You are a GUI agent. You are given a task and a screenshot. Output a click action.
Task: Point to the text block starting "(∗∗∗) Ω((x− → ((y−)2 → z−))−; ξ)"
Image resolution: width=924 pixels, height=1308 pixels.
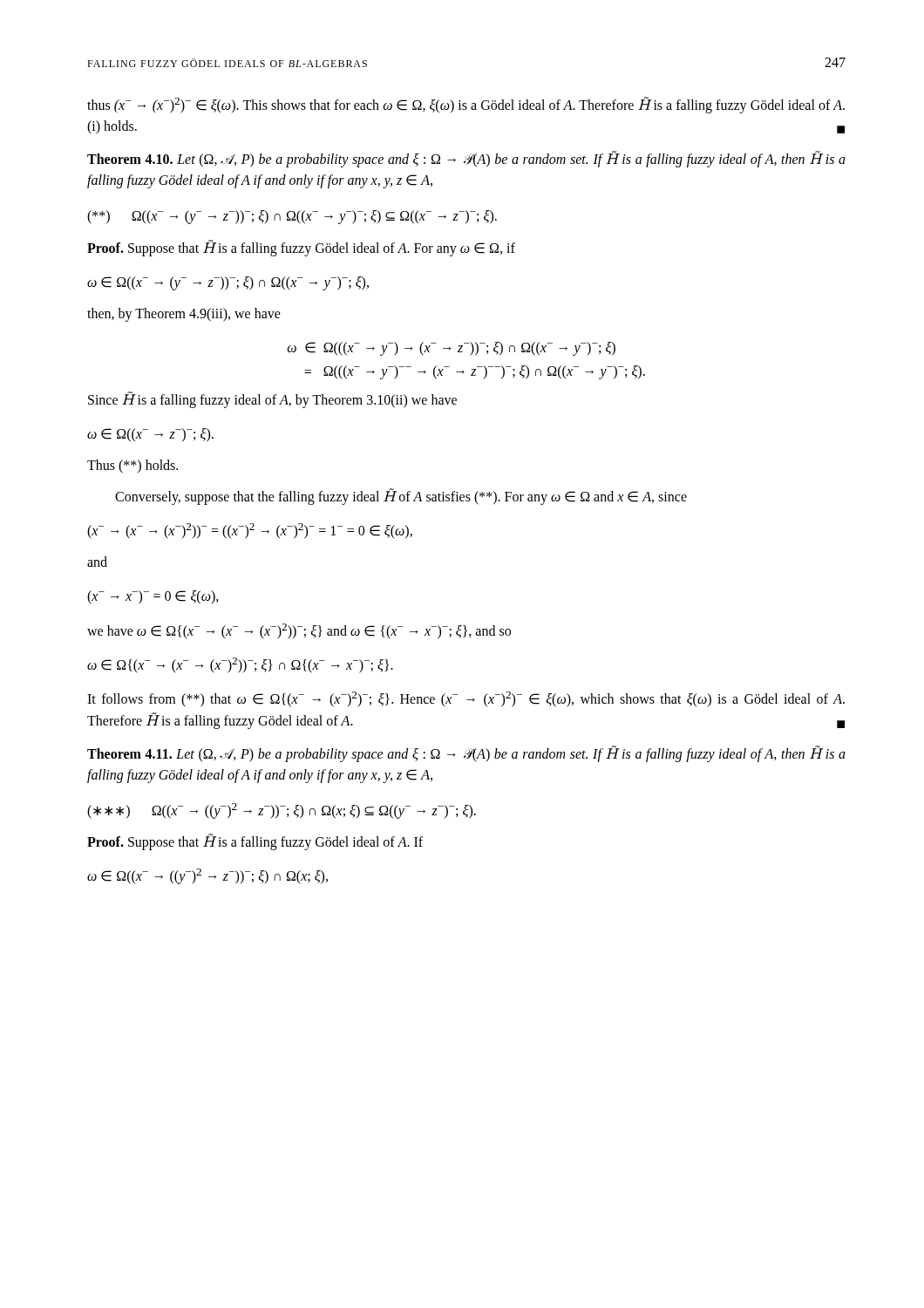pos(466,809)
